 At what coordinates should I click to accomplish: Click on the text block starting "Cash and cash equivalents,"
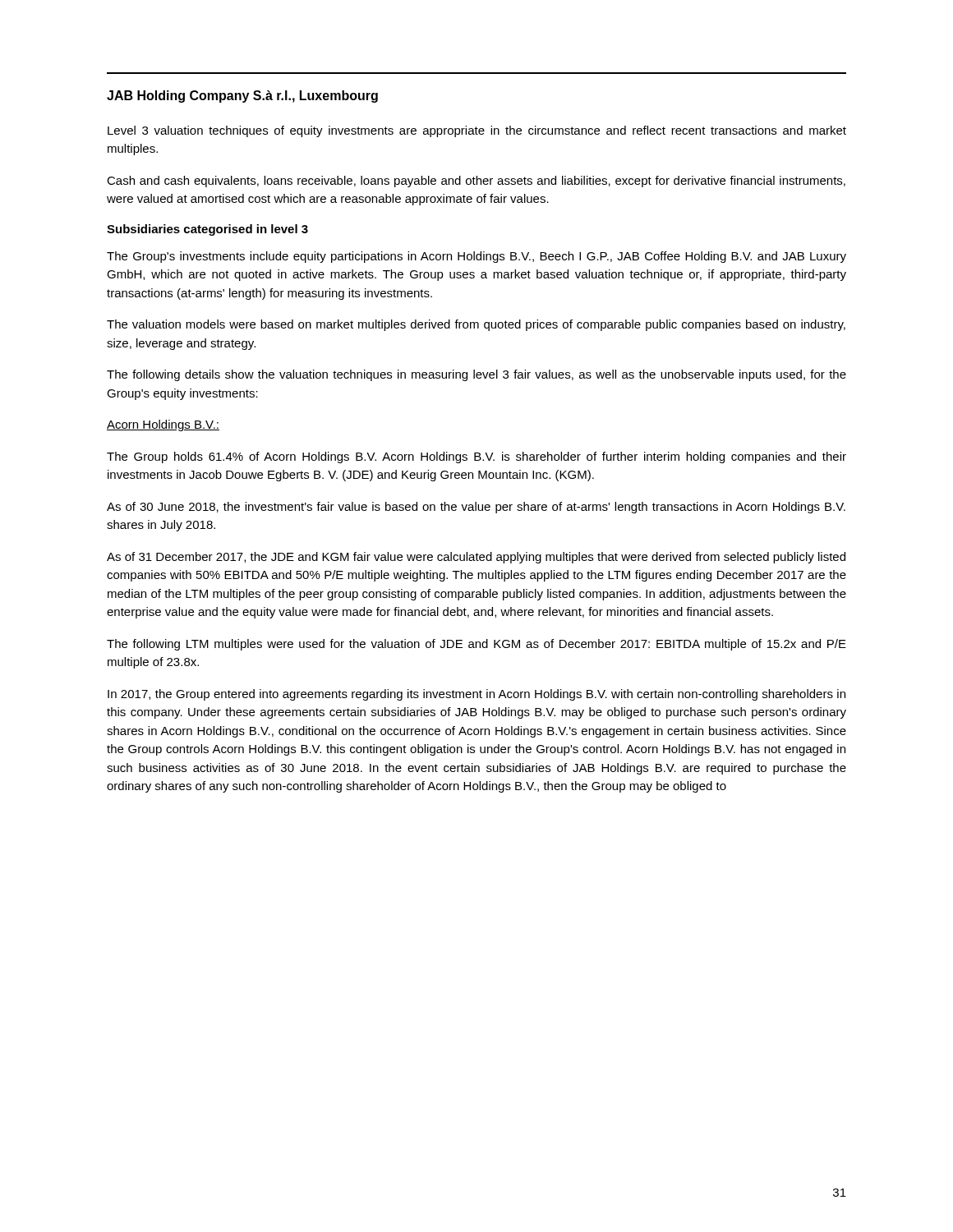pos(476,189)
